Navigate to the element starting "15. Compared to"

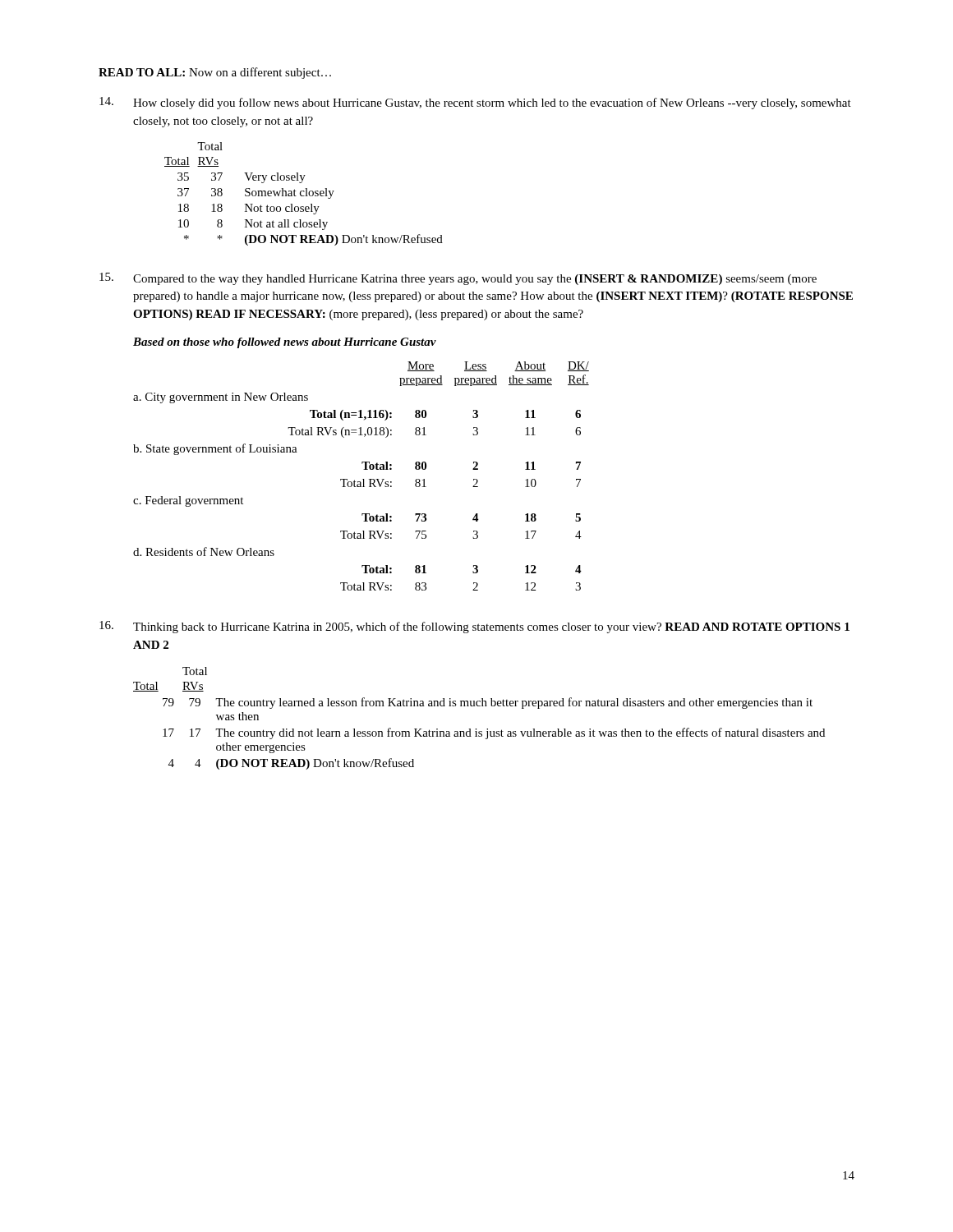click(476, 433)
